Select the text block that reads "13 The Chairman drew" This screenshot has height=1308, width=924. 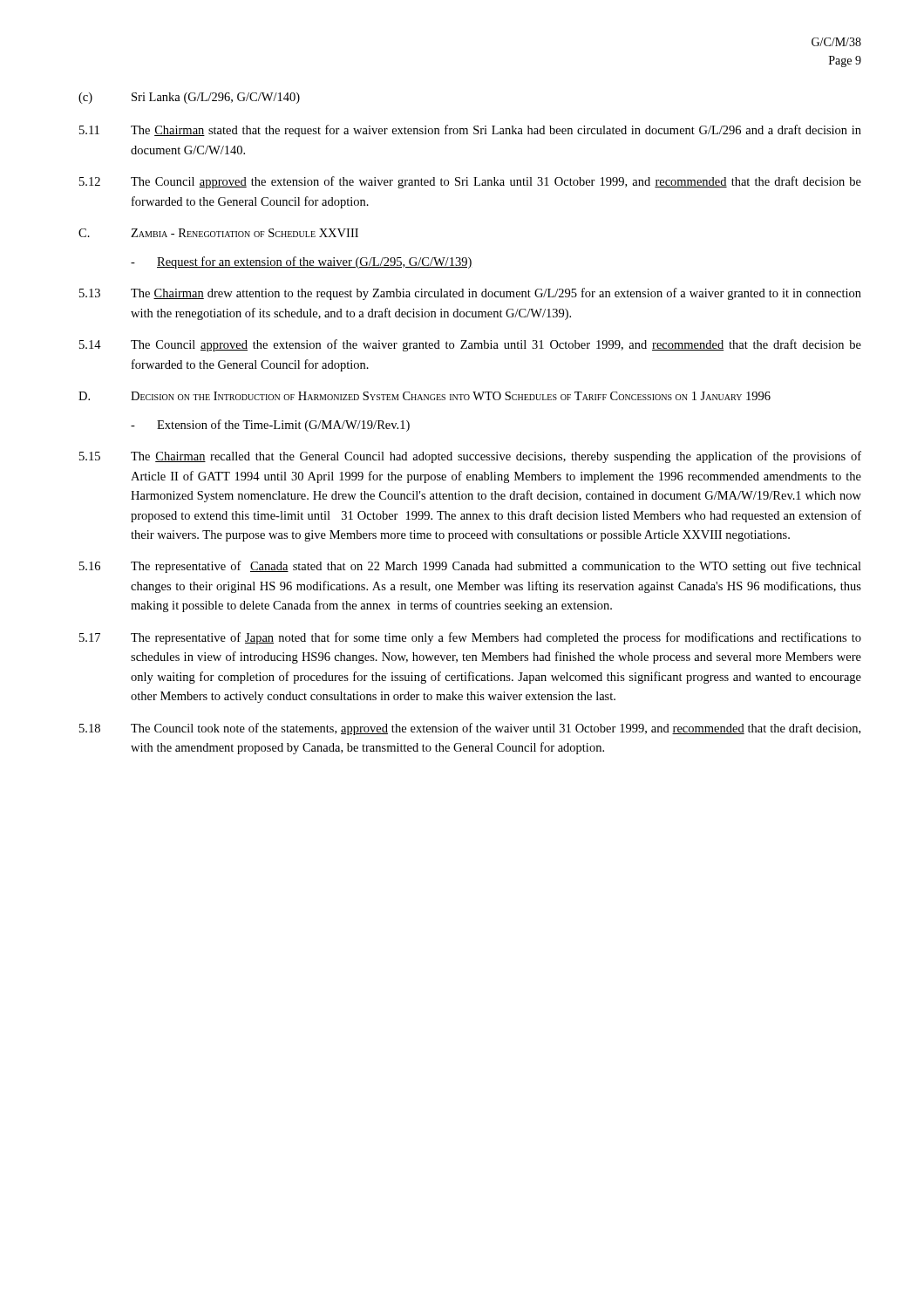pyautogui.click(x=470, y=303)
